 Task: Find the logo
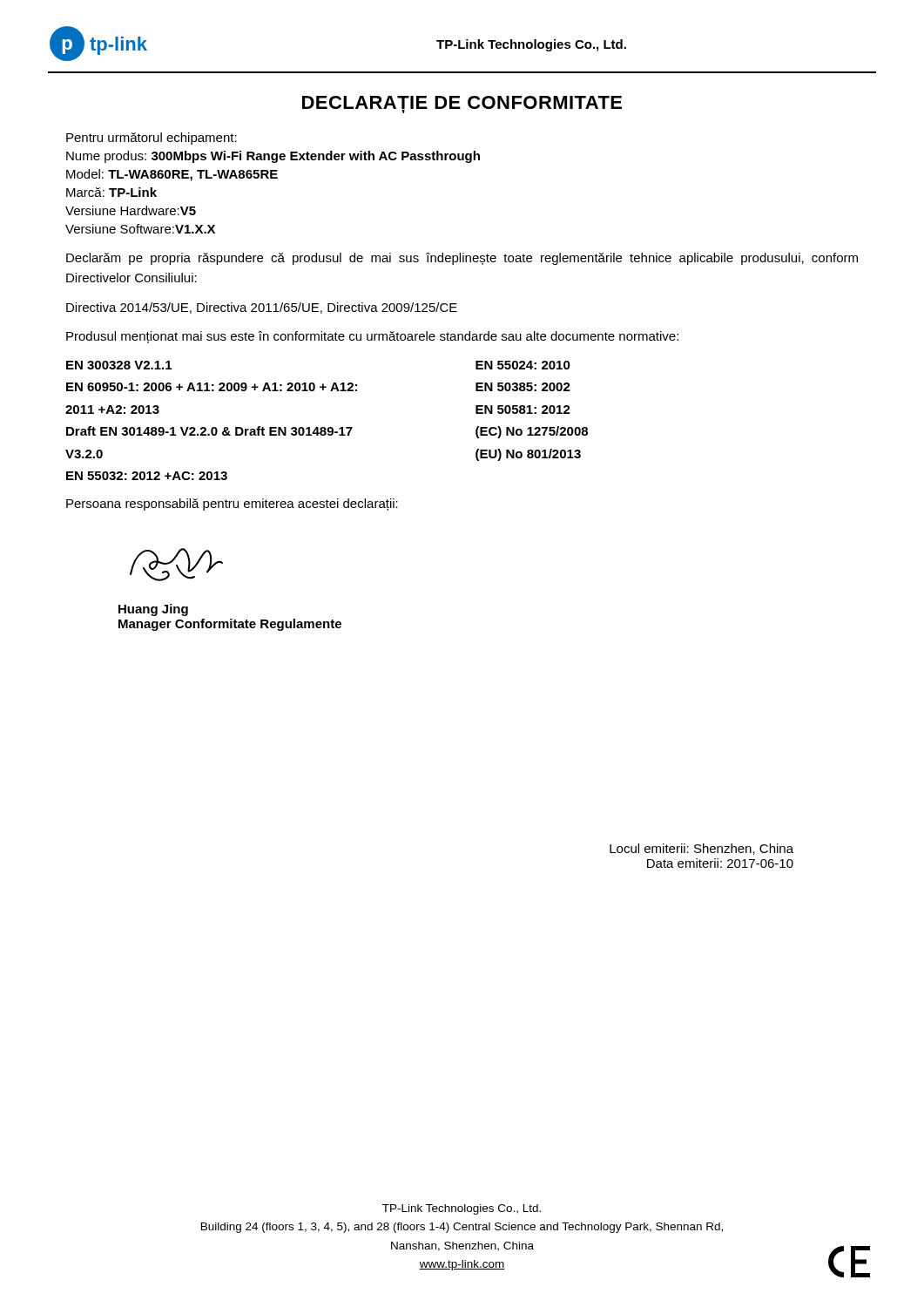coord(847,1262)
